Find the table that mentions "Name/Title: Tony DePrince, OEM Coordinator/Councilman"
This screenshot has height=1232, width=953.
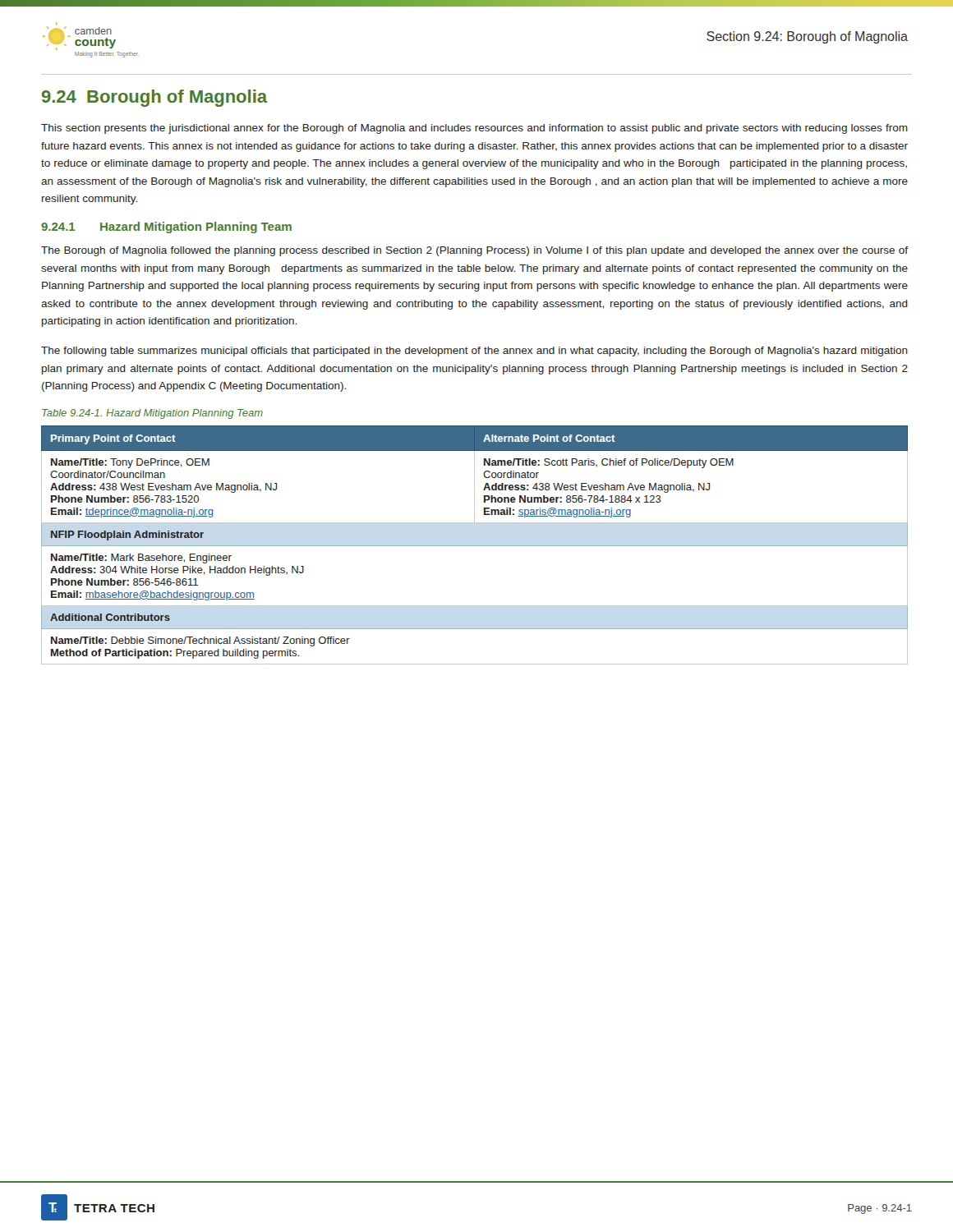click(x=474, y=545)
